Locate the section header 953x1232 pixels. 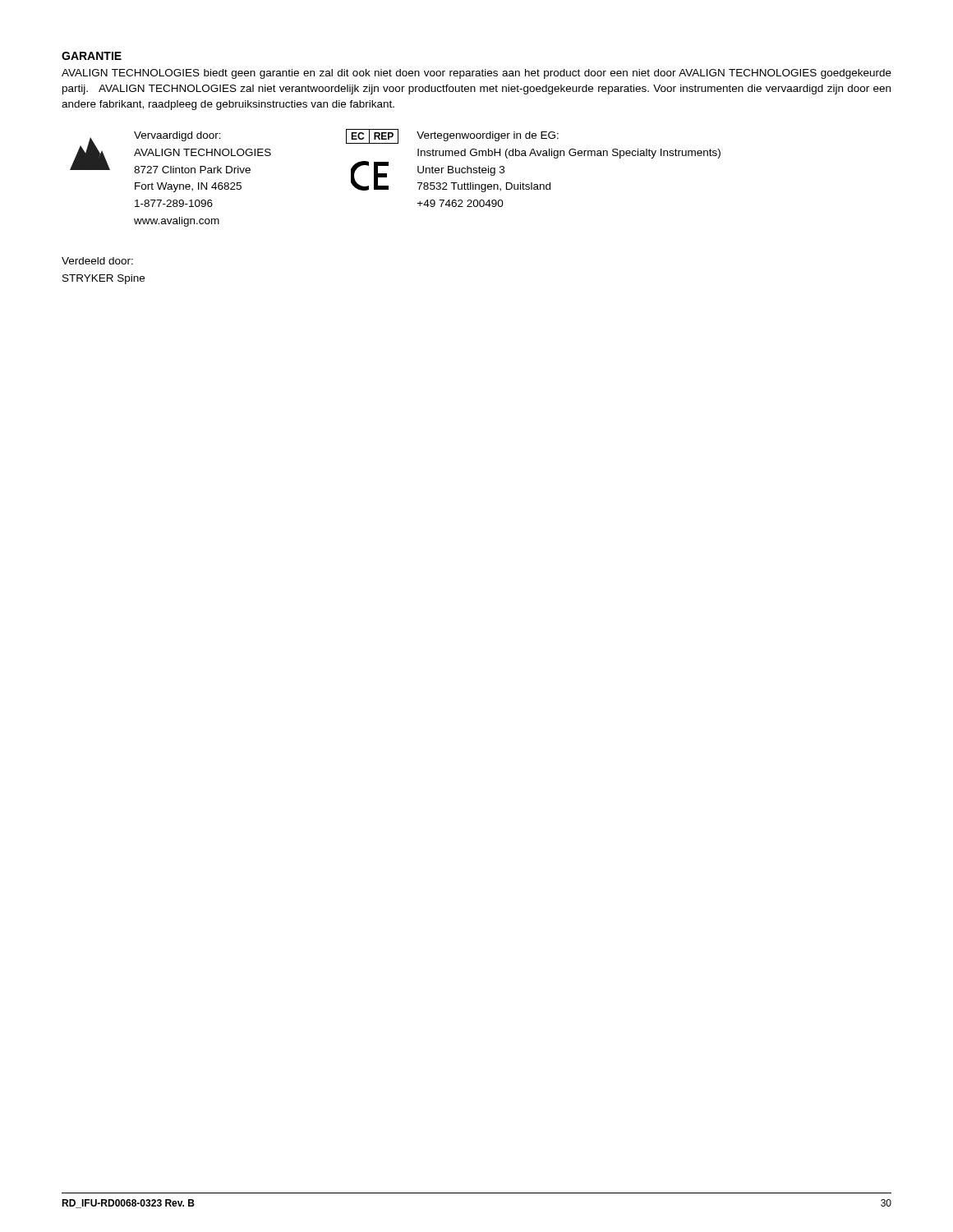tap(92, 56)
